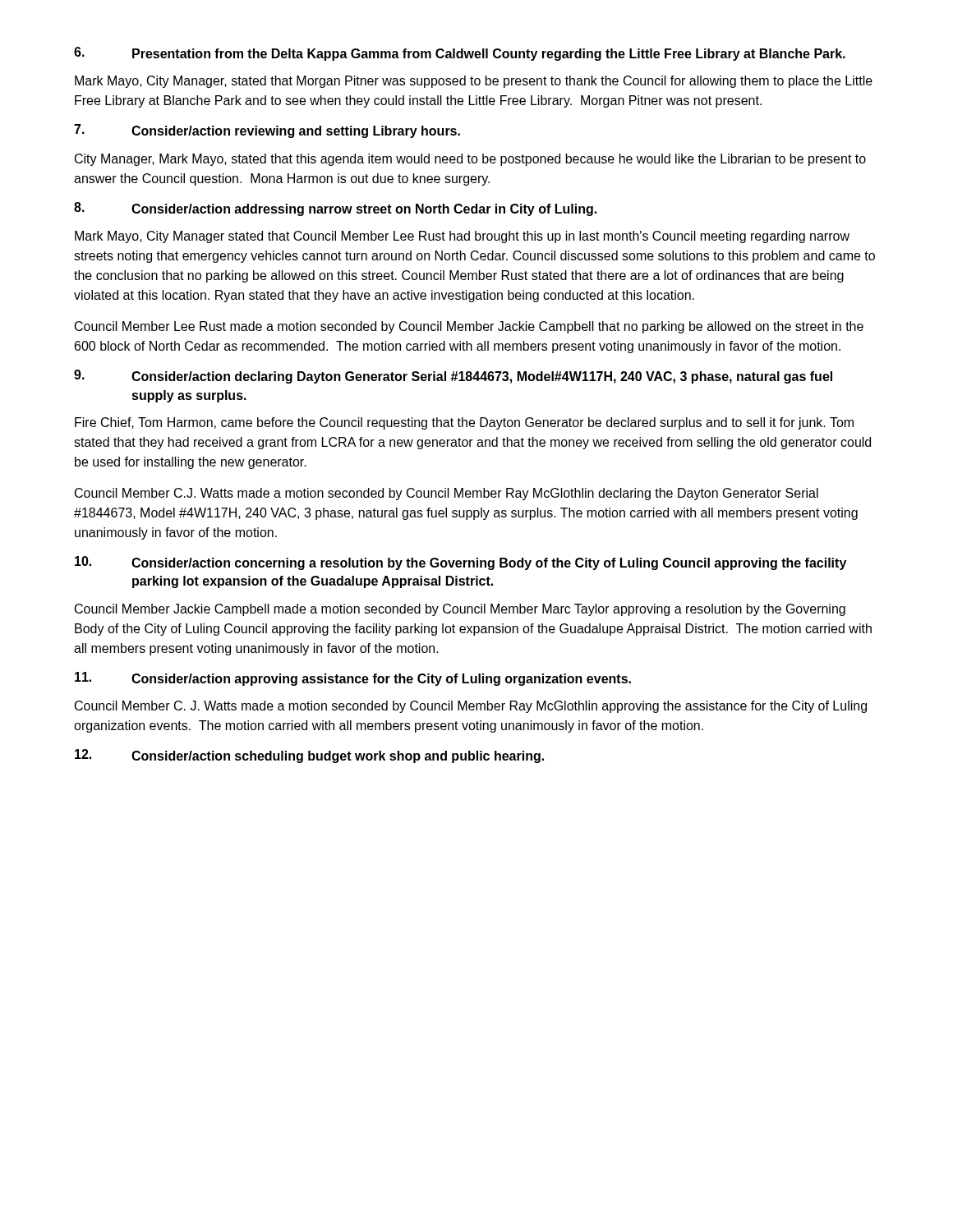The image size is (953, 1232).
Task: Find the text block containing "Council Member C."
Action: pyautogui.click(x=471, y=716)
